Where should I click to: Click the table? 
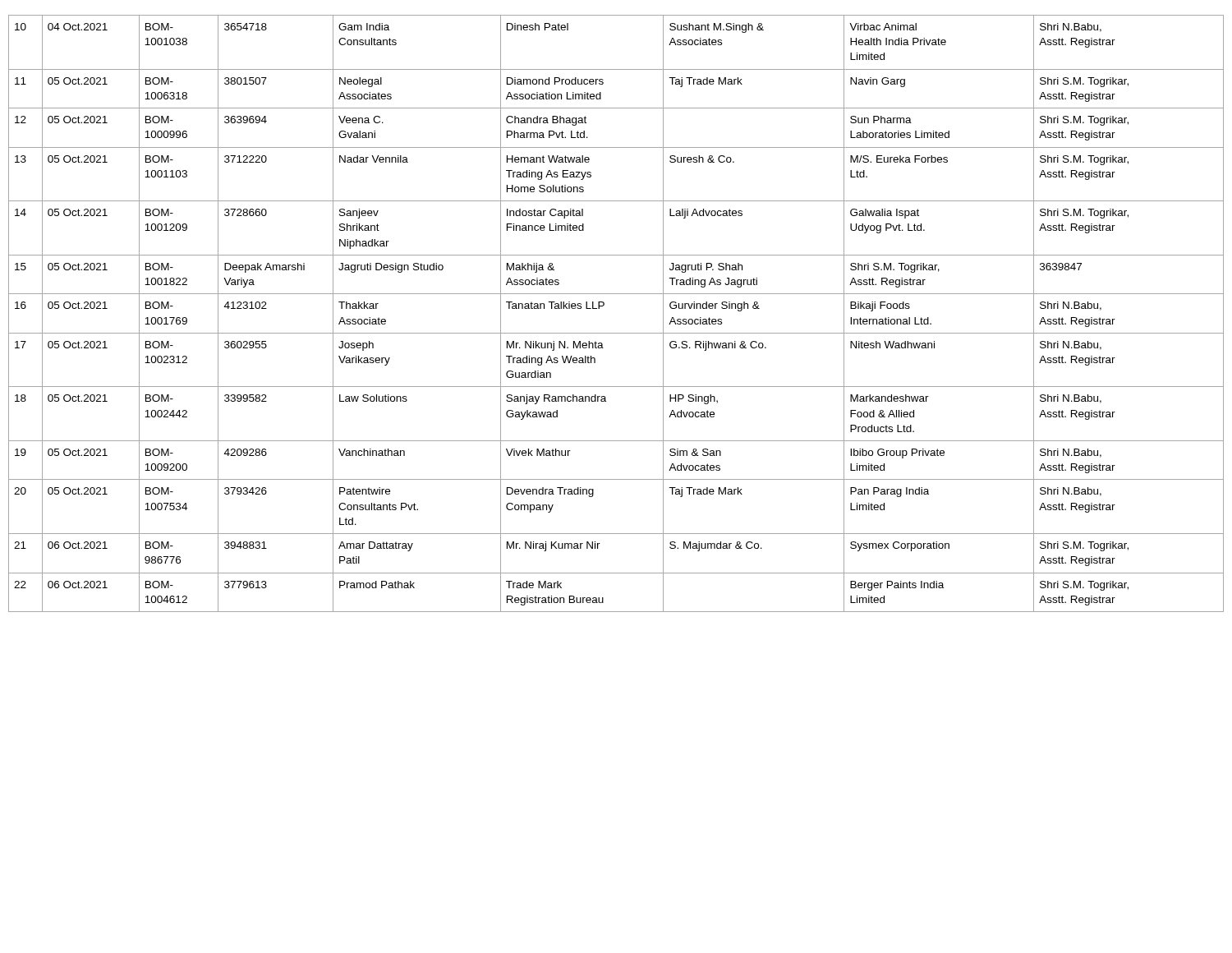tap(616, 313)
